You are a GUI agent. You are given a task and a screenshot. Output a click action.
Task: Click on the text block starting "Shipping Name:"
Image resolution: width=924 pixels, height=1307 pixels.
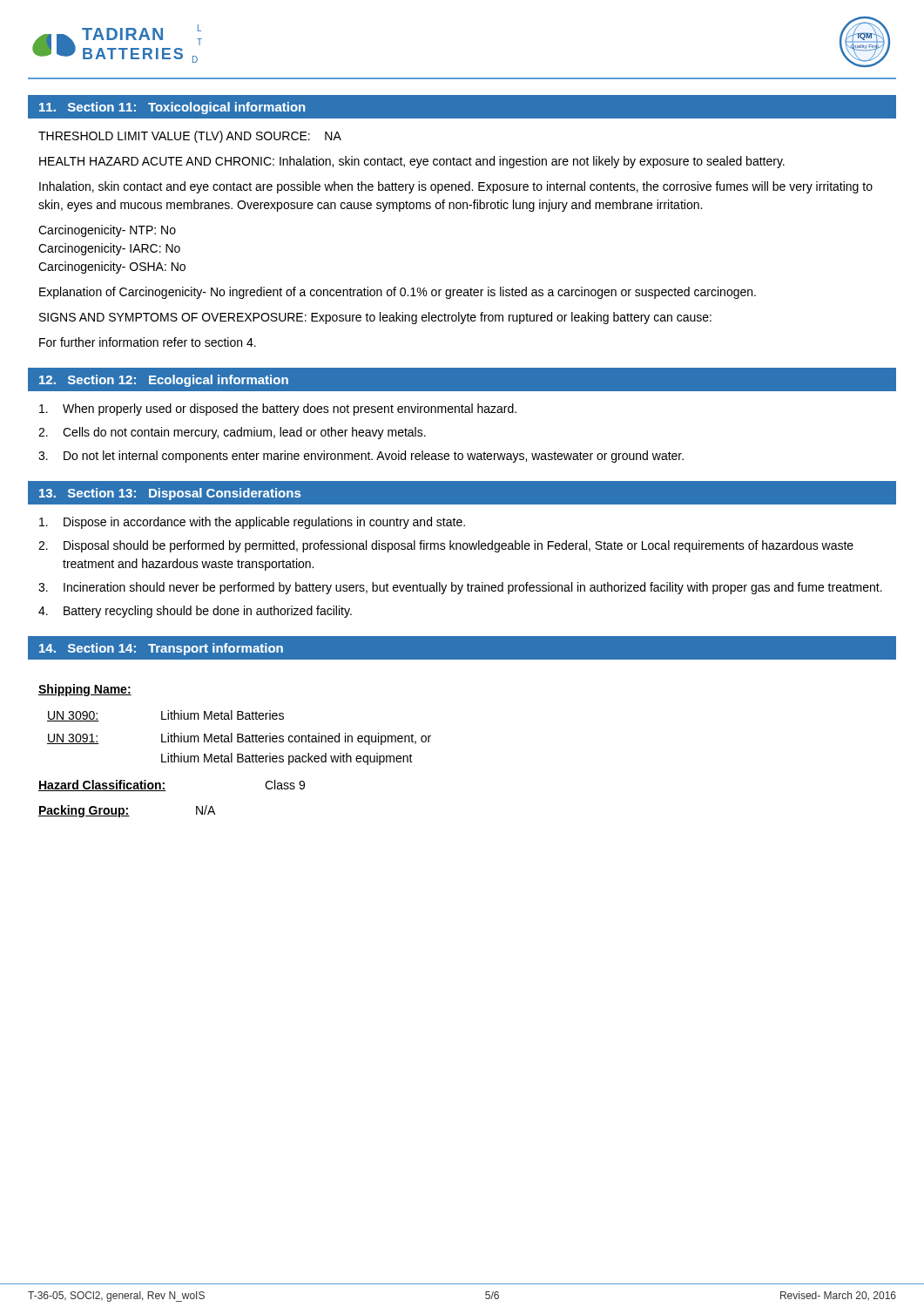(x=85, y=689)
